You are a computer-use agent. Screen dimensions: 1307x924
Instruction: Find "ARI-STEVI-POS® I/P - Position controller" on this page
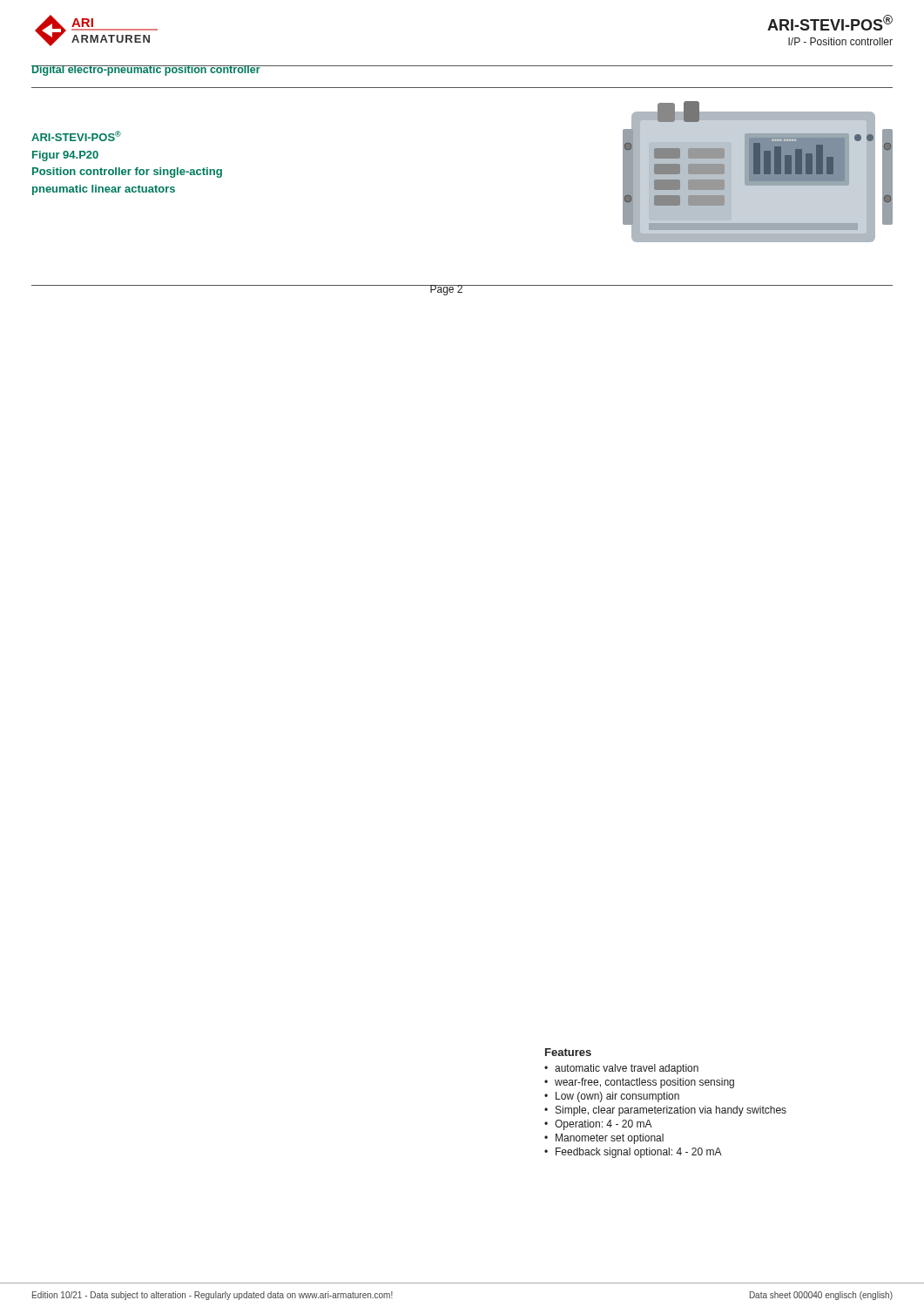click(830, 31)
